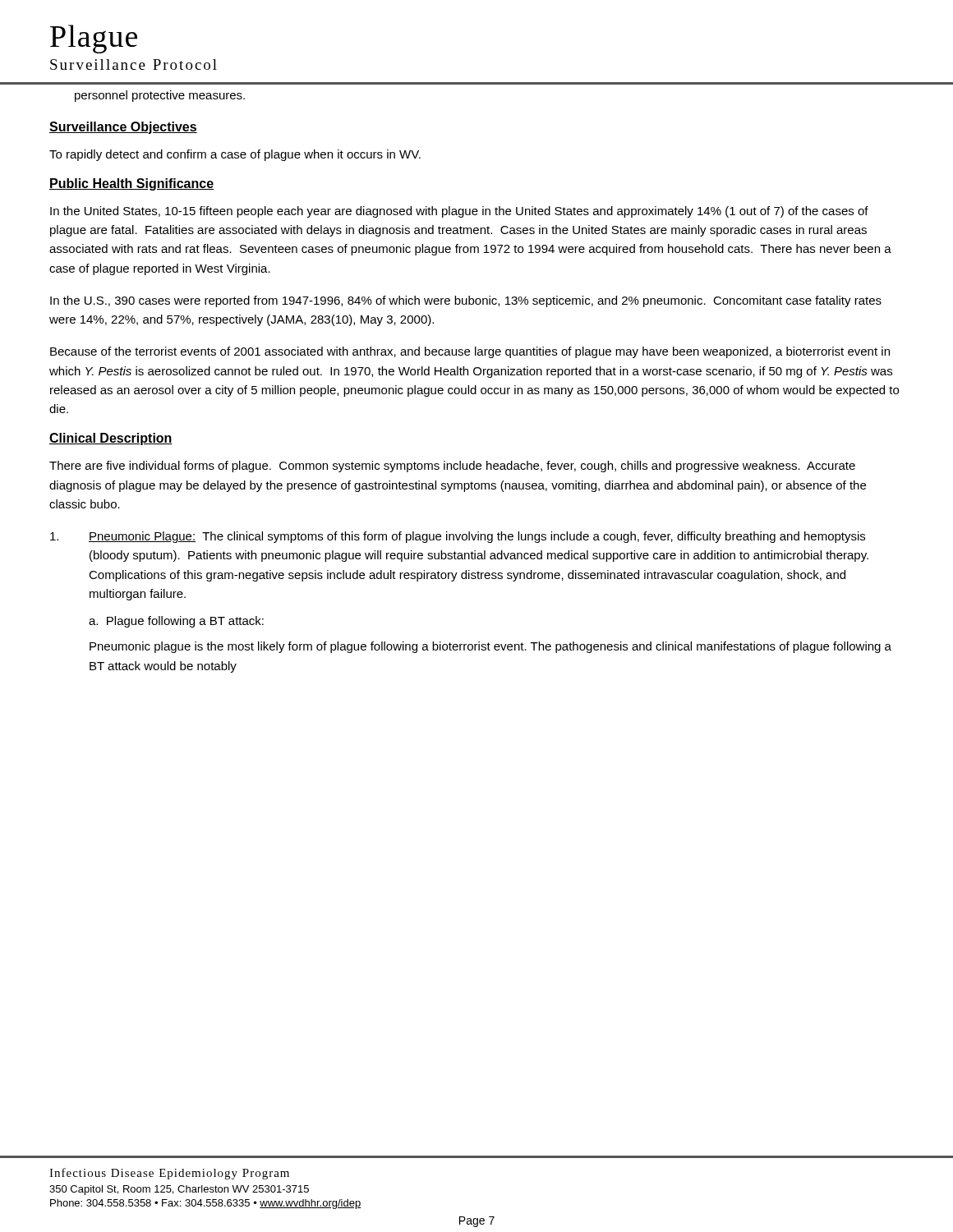
Task: Click on the text block with the text "To rapidly detect and"
Action: (x=235, y=154)
